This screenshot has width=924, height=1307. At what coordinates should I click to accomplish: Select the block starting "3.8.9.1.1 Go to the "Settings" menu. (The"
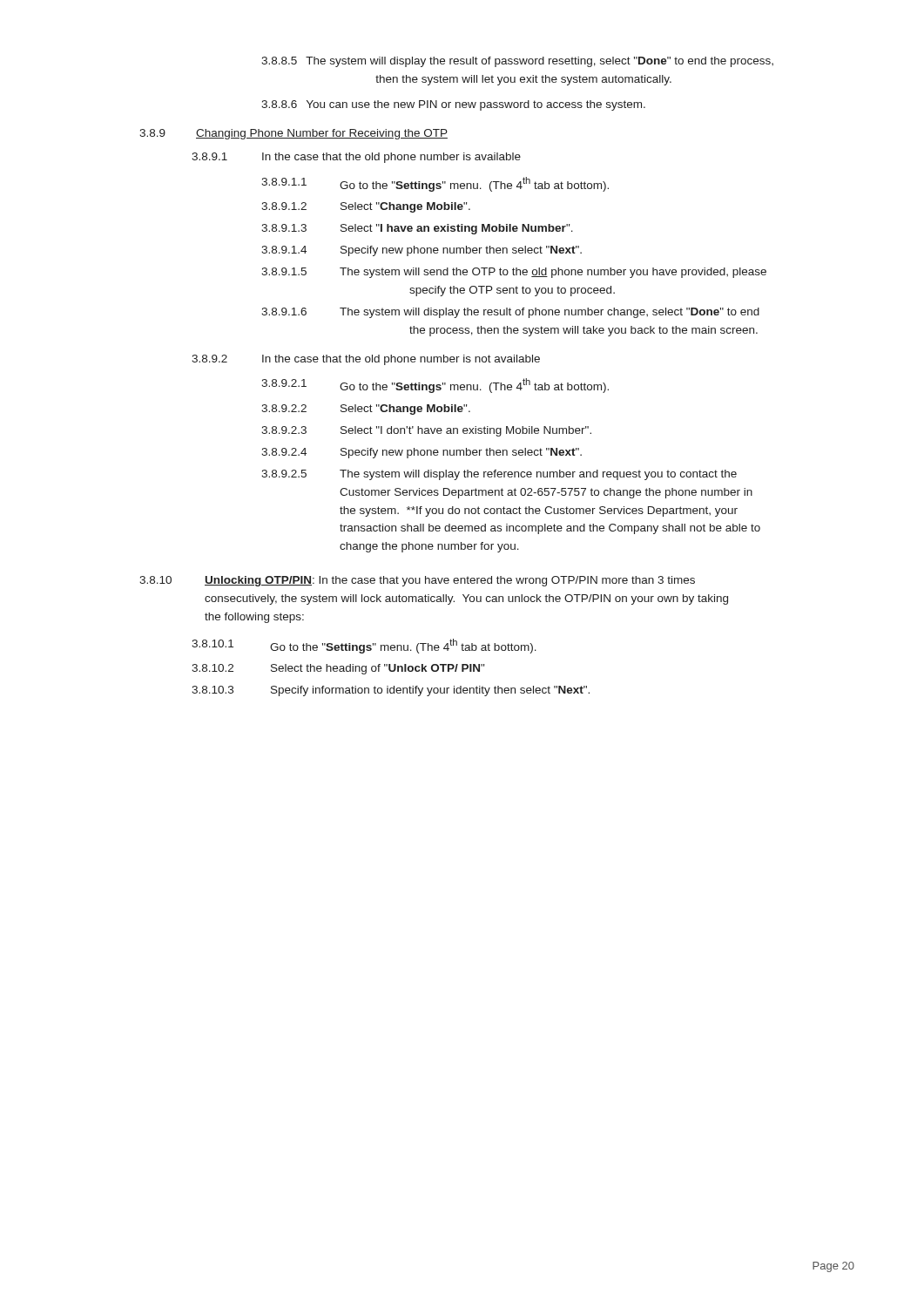click(558, 184)
